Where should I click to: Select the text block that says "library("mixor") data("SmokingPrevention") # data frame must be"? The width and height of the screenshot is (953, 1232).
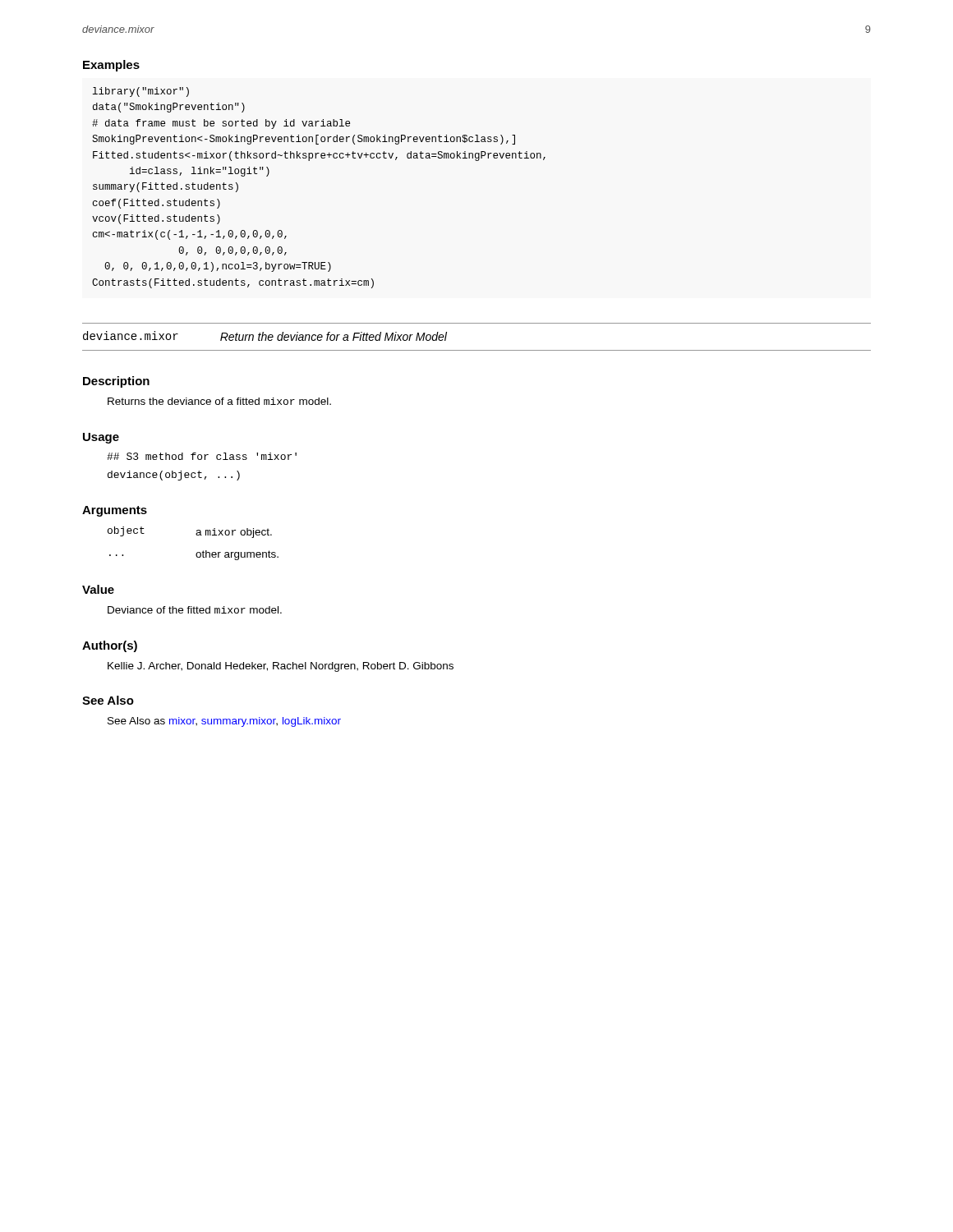(x=141, y=92)
